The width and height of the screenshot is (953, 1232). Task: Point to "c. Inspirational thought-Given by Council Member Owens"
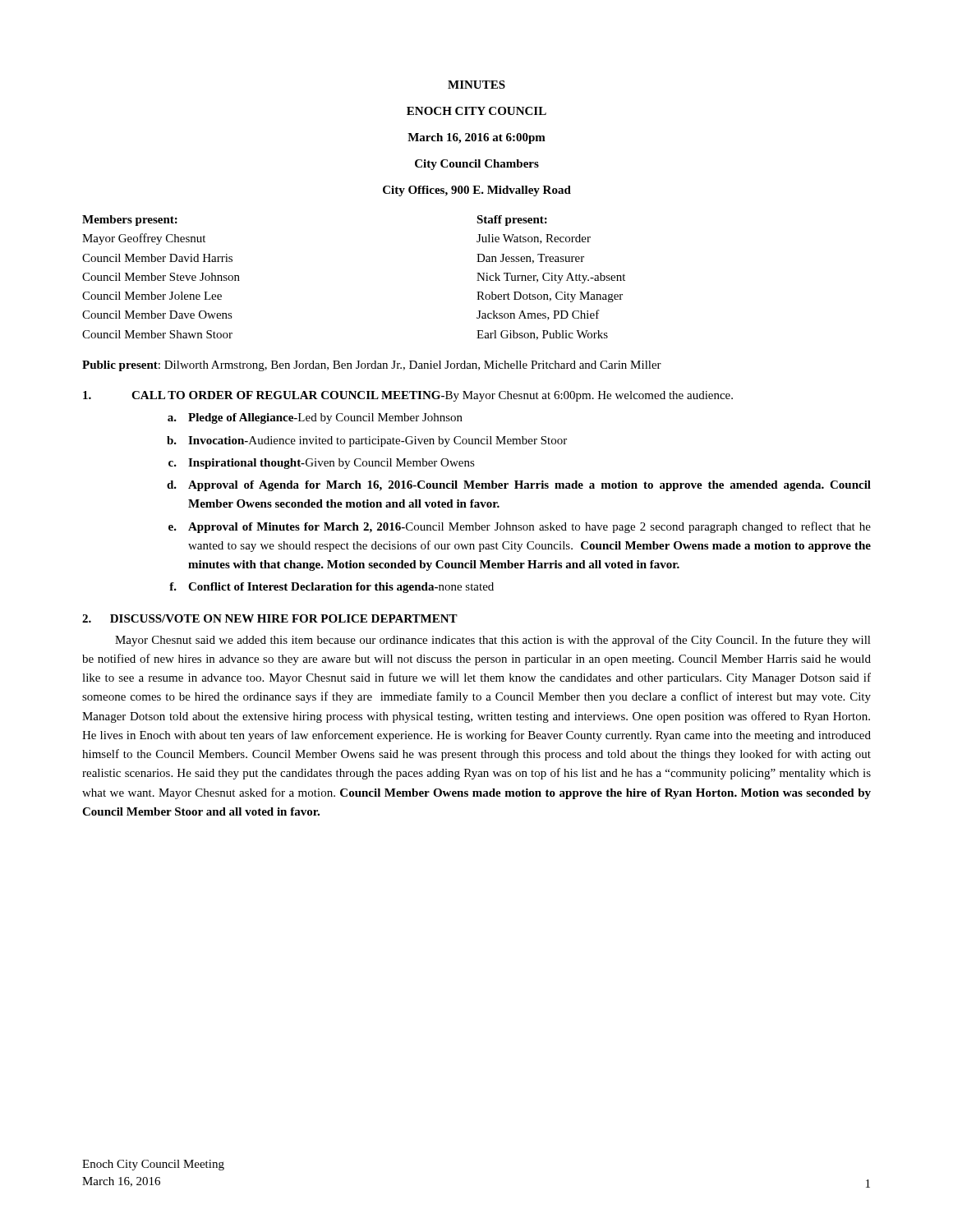tap(322, 464)
